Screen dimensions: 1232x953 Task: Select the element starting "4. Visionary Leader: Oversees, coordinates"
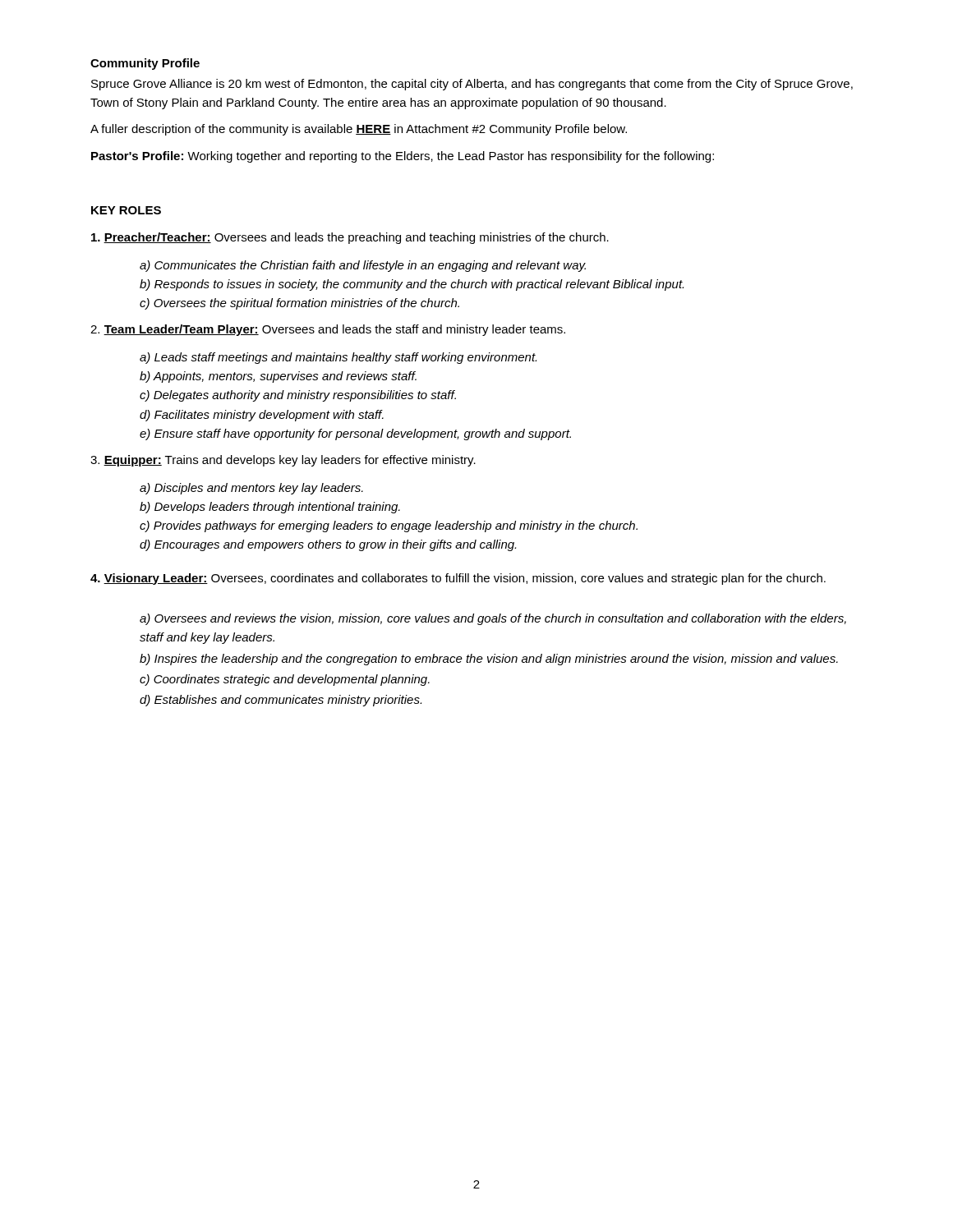point(458,577)
